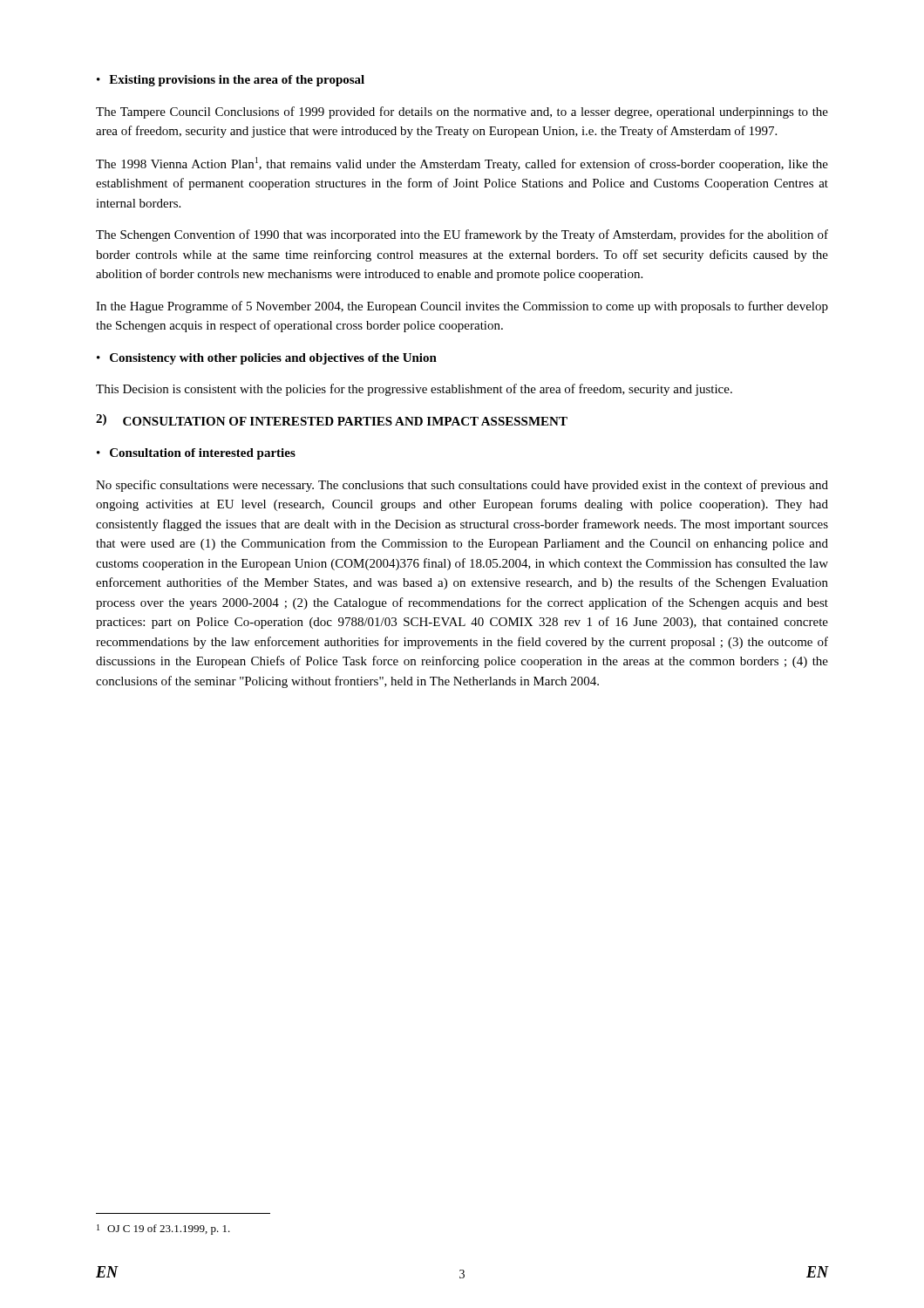
Task: Select the text block that reads "In the Hague Programme of"
Action: pos(462,316)
